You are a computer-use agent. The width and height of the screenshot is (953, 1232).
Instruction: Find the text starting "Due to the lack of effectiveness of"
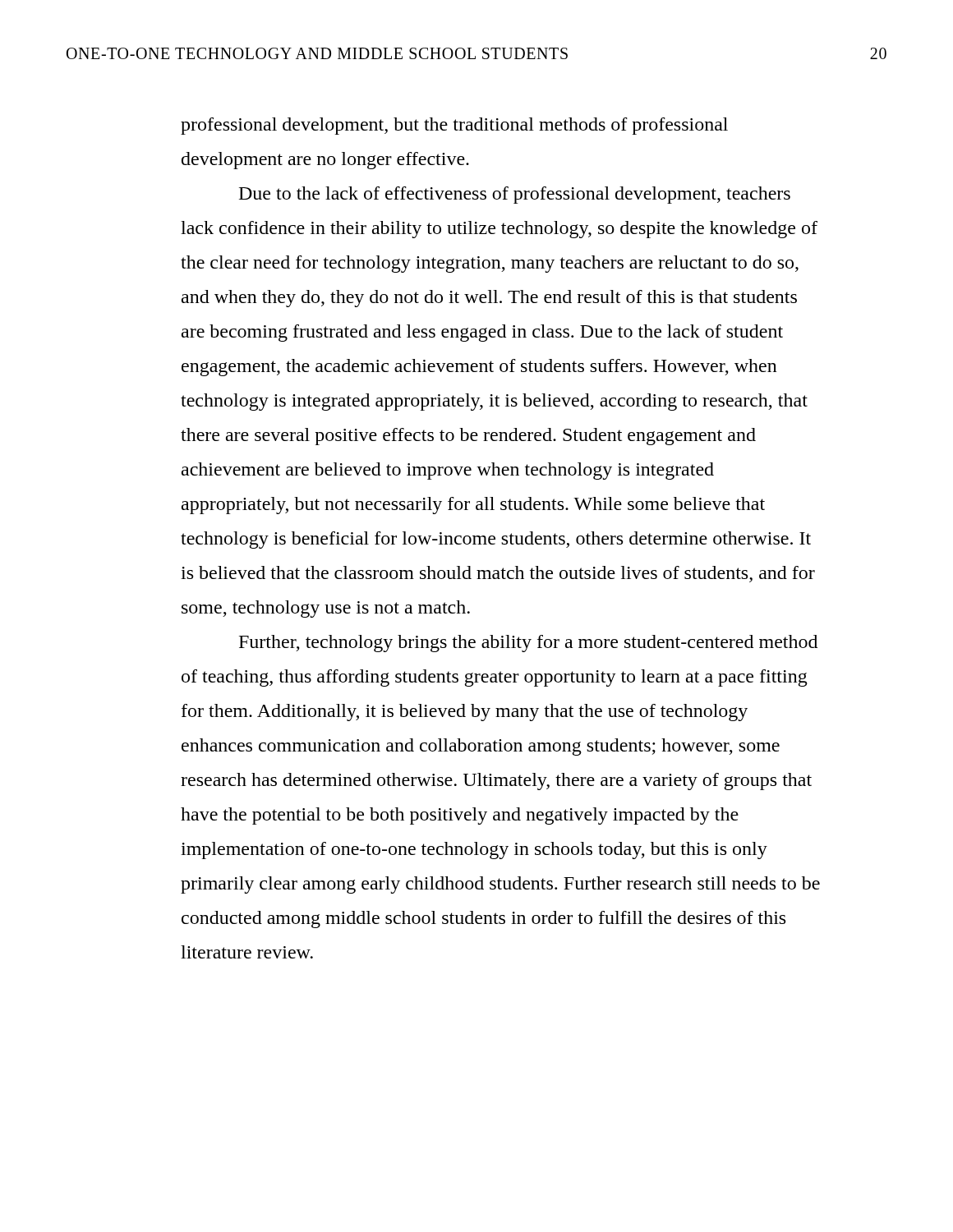499,400
